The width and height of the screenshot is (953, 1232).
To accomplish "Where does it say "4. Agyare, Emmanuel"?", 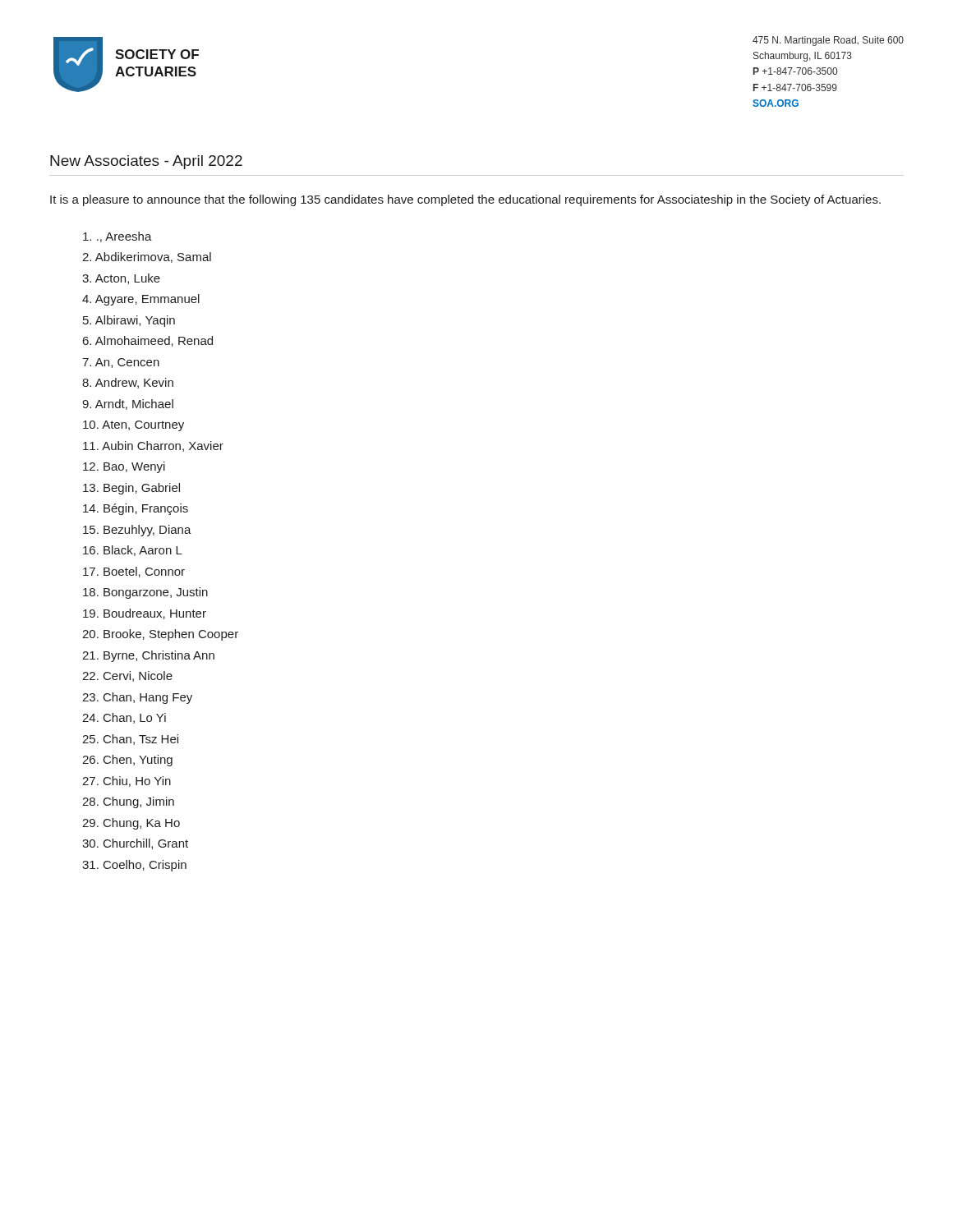I will (x=141, y=300).
